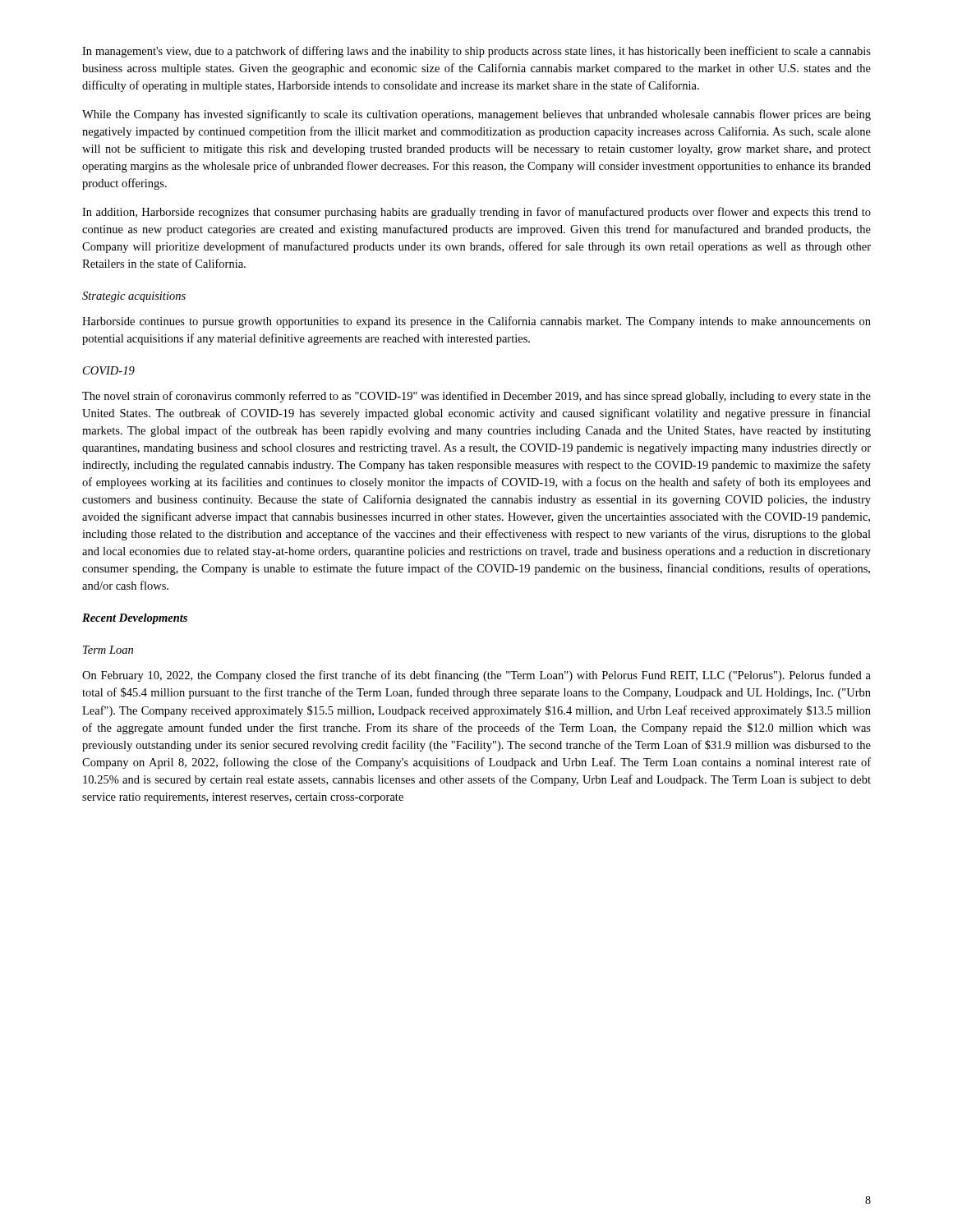Viewport: 953px width, 1232px height.
Task: Where is the passage that starts "Harborside continues to pursue"?
Action: pos(476,330)
